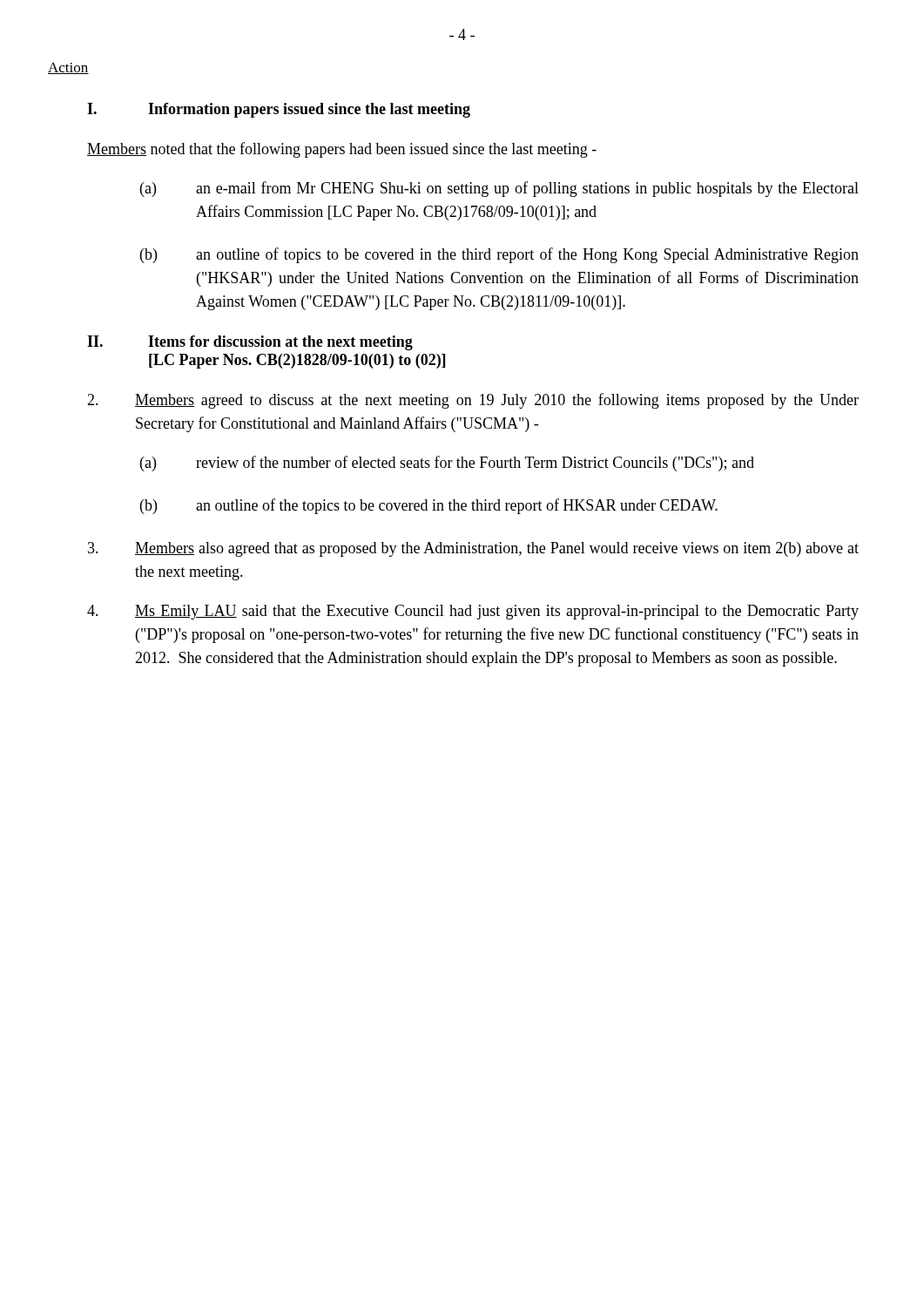Where is the passage that starts "Members noted that the following papers had"?

tap(342, 149)
